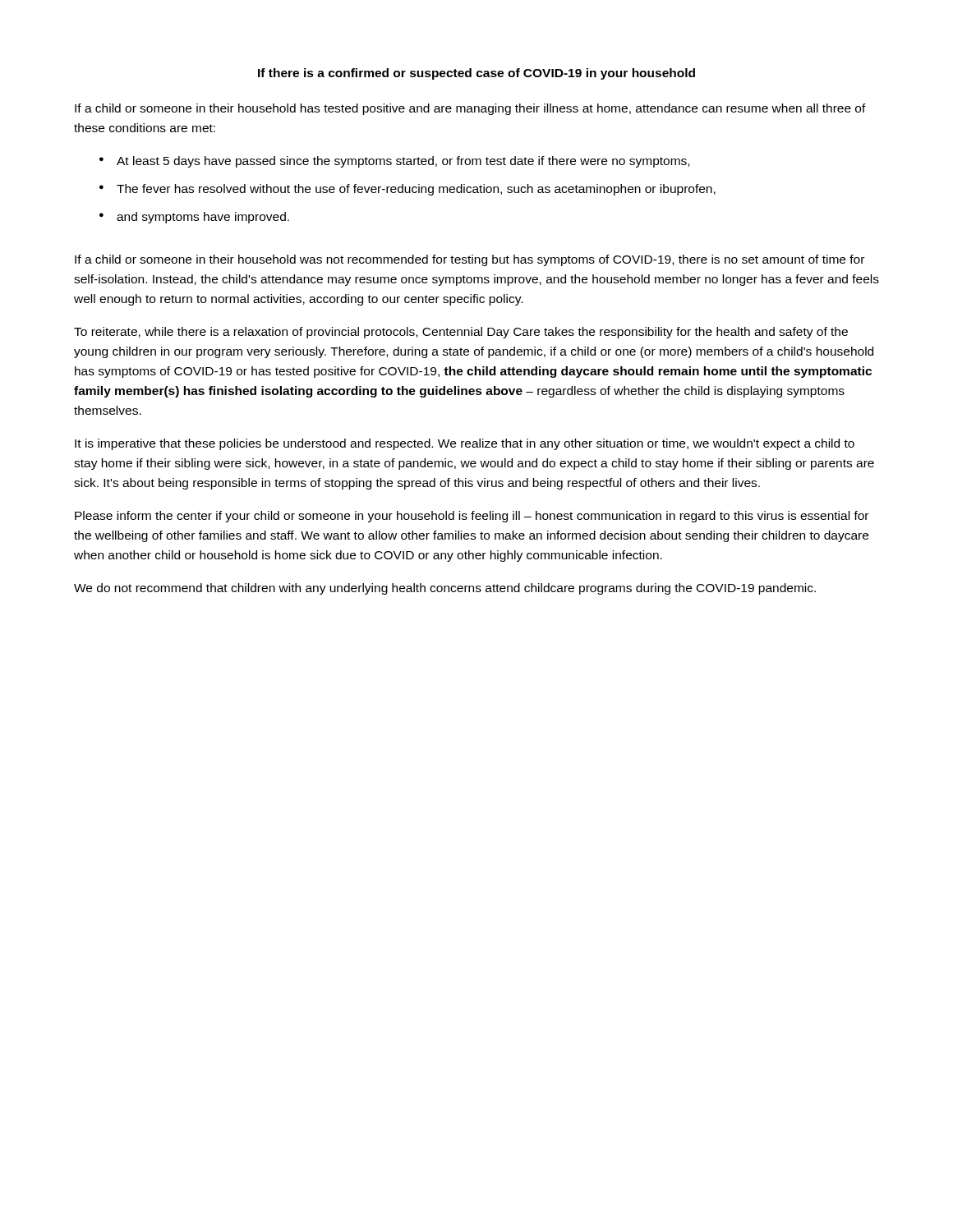Find the block on this page that starts "Please inform the center if your child"

(x=471, y=535)
